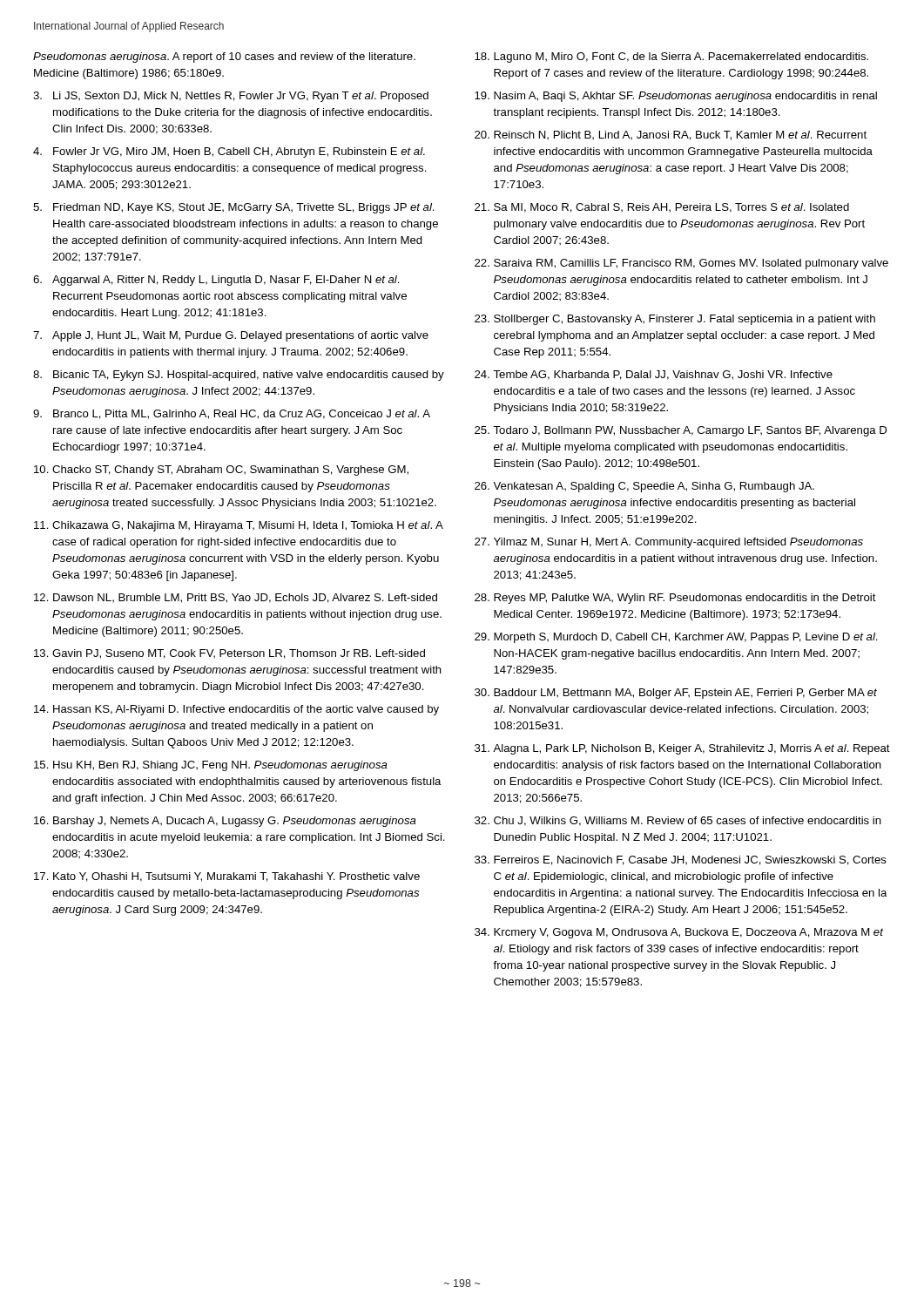Point to the text block starting "25. Todaro J, Bollmann PW, Nussbacher A, Camargo"
Image resolution: width=924 pixels, height=1307 pixels.
coord(683,447)
